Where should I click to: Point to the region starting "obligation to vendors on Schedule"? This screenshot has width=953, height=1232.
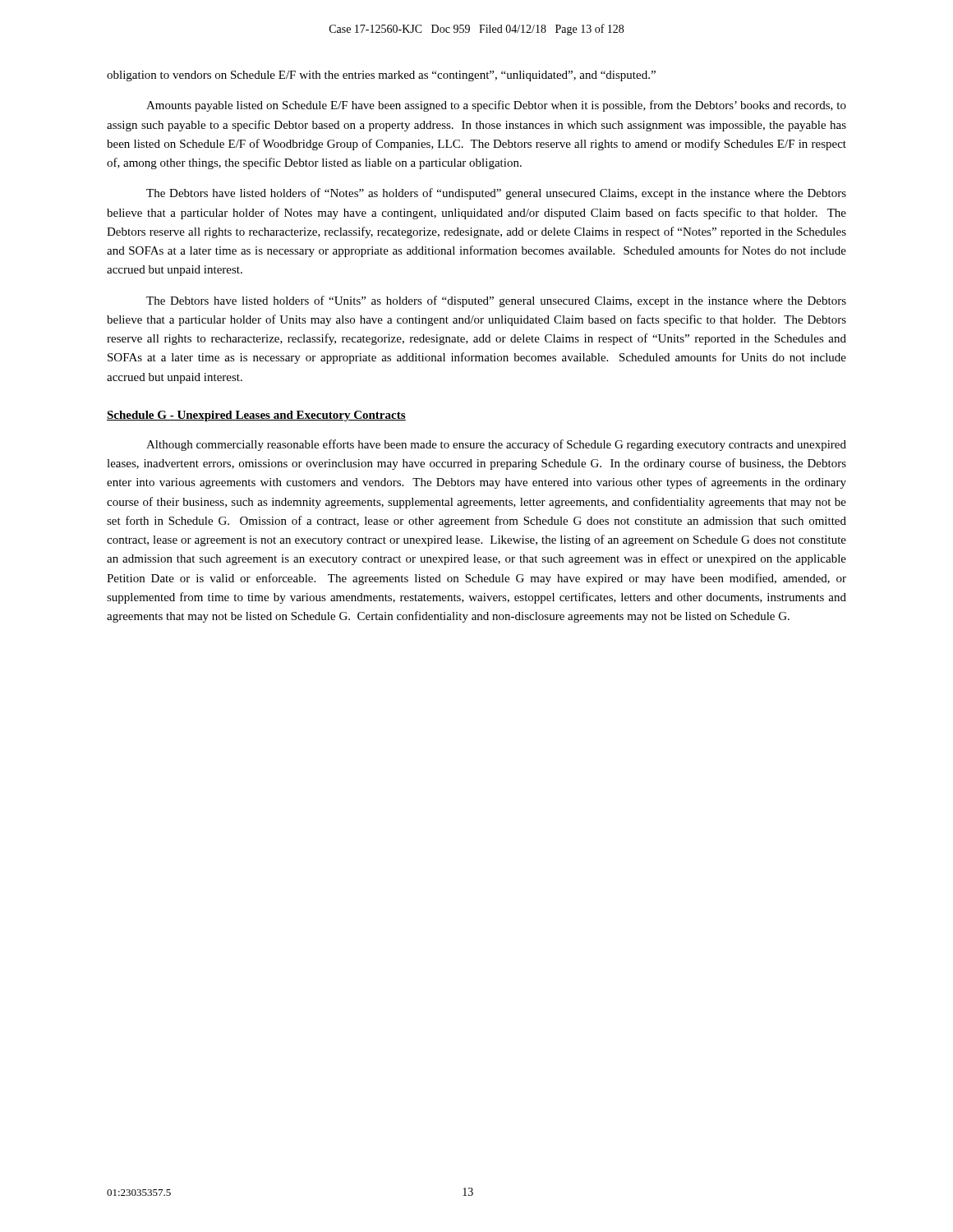pos(476,75)
